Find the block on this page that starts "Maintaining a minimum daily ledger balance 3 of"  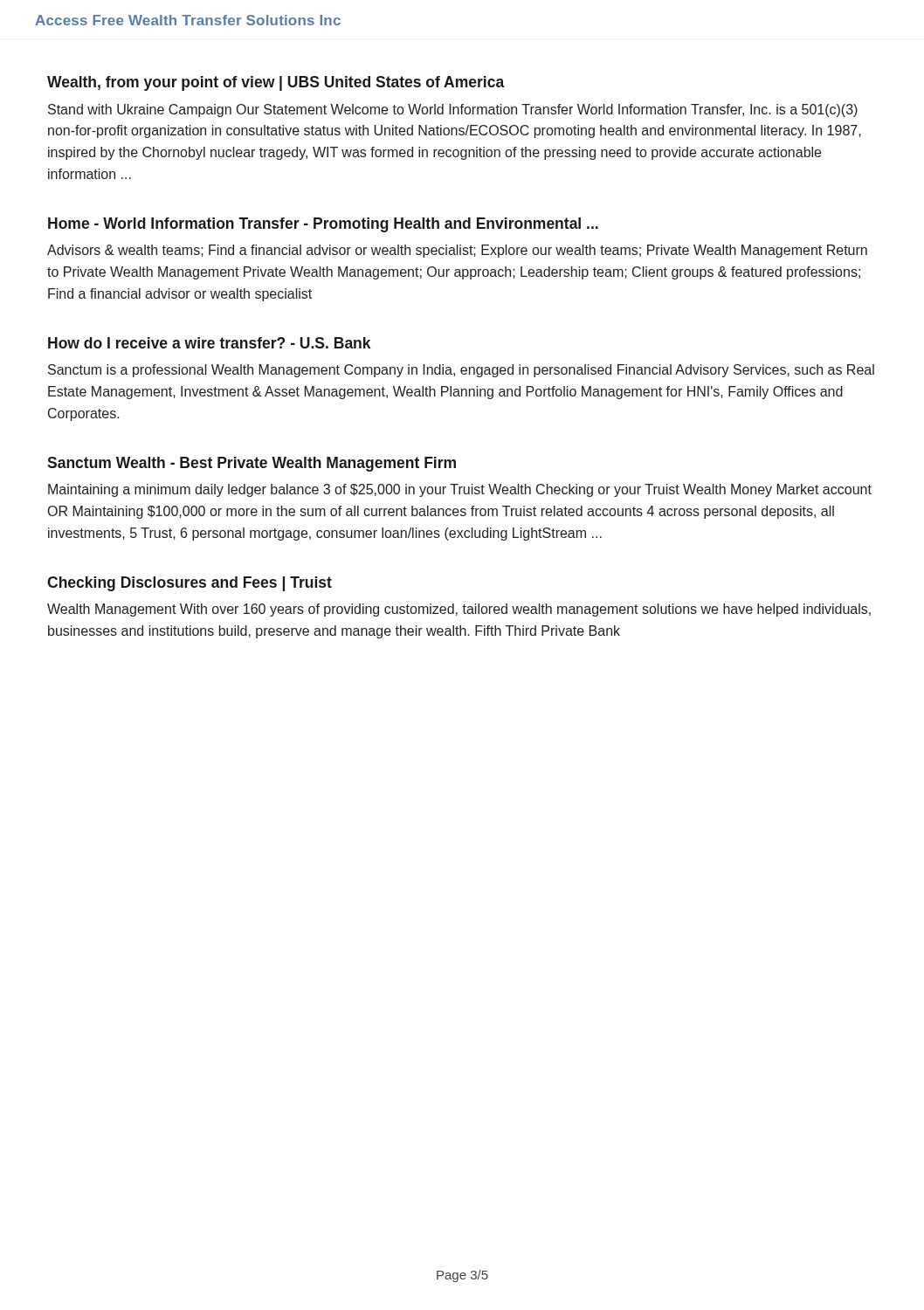coord(459,512)
